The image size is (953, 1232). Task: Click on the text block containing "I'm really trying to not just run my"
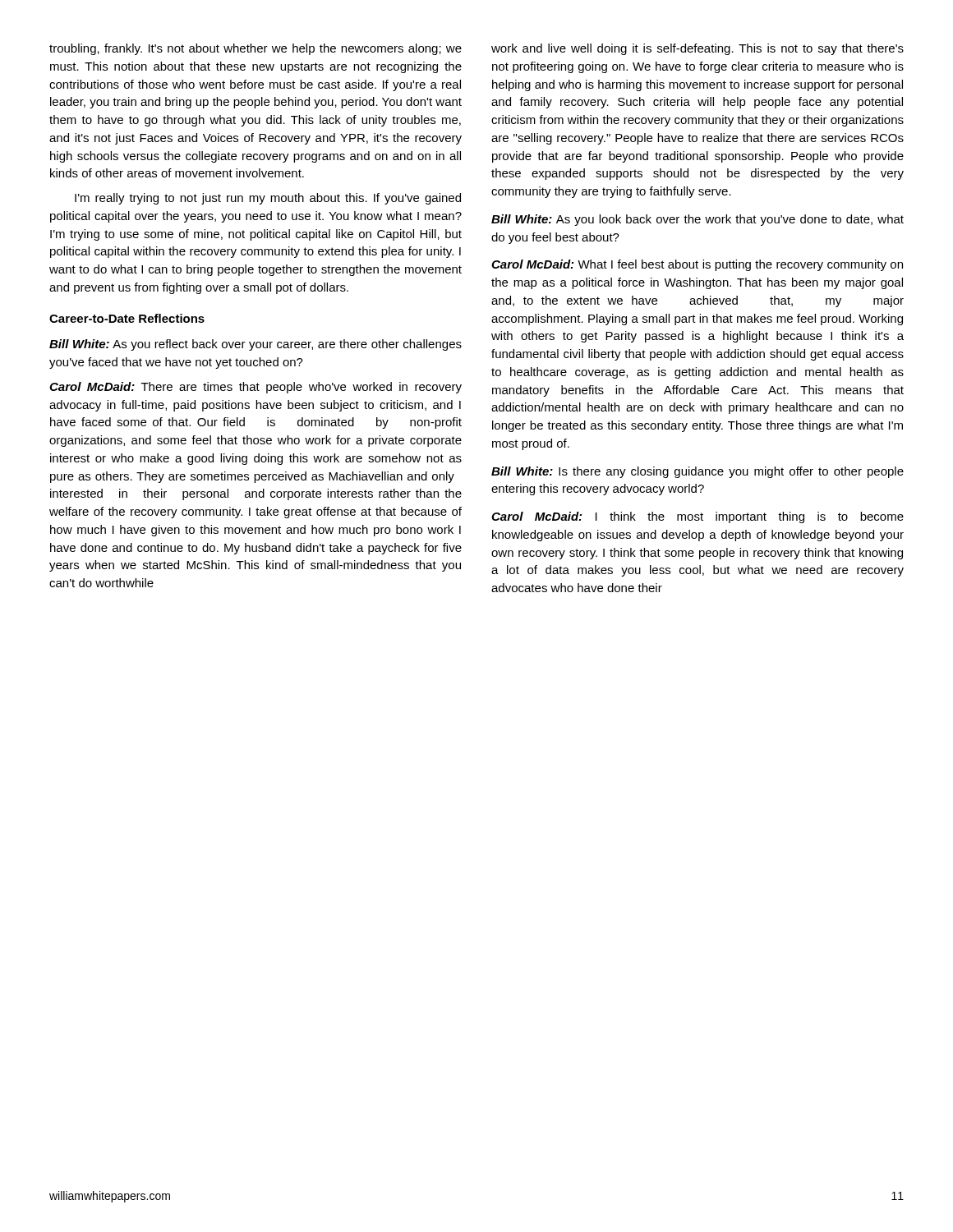[x=255, y=242]
